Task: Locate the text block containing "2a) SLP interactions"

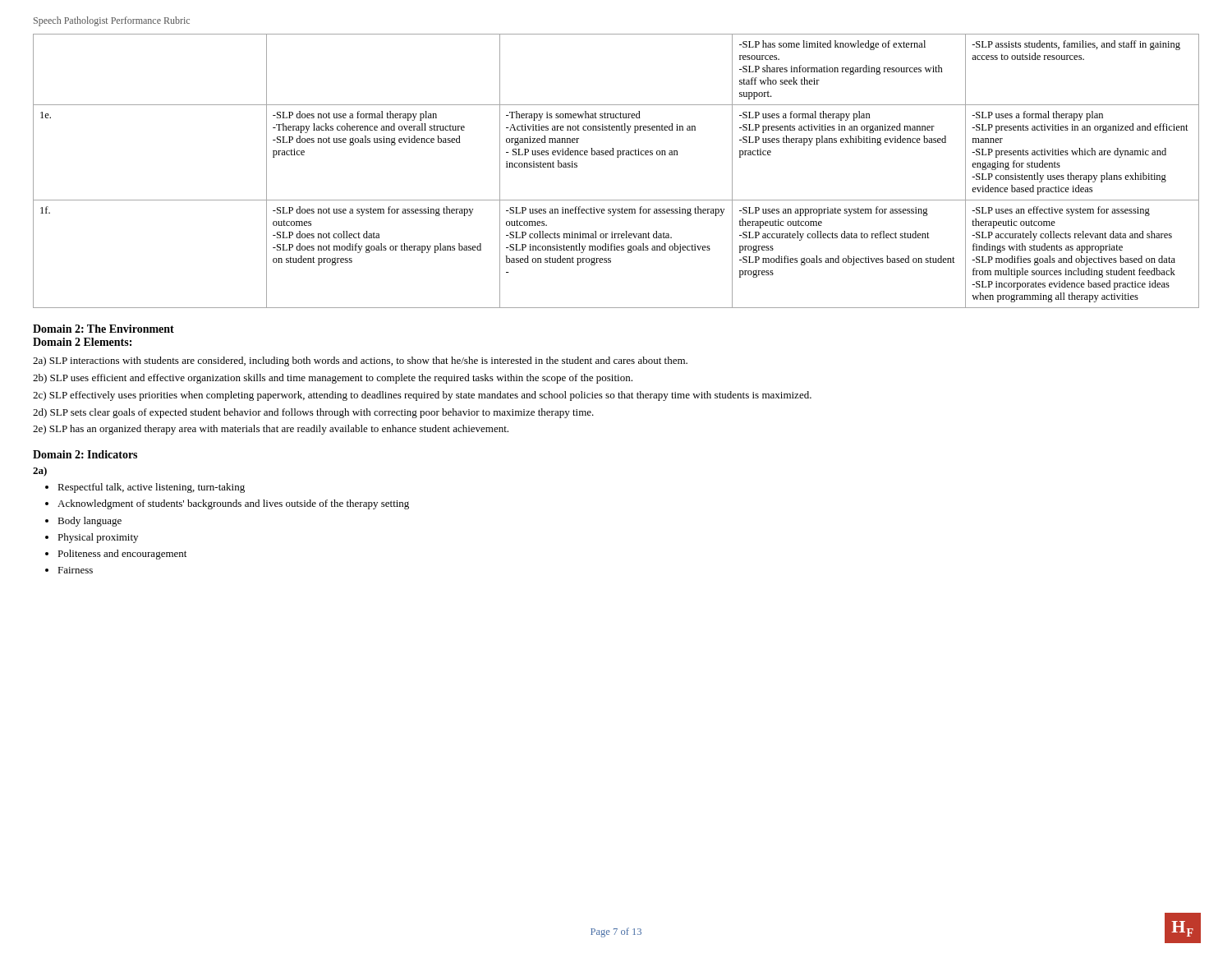Action: tap(360, 360)
